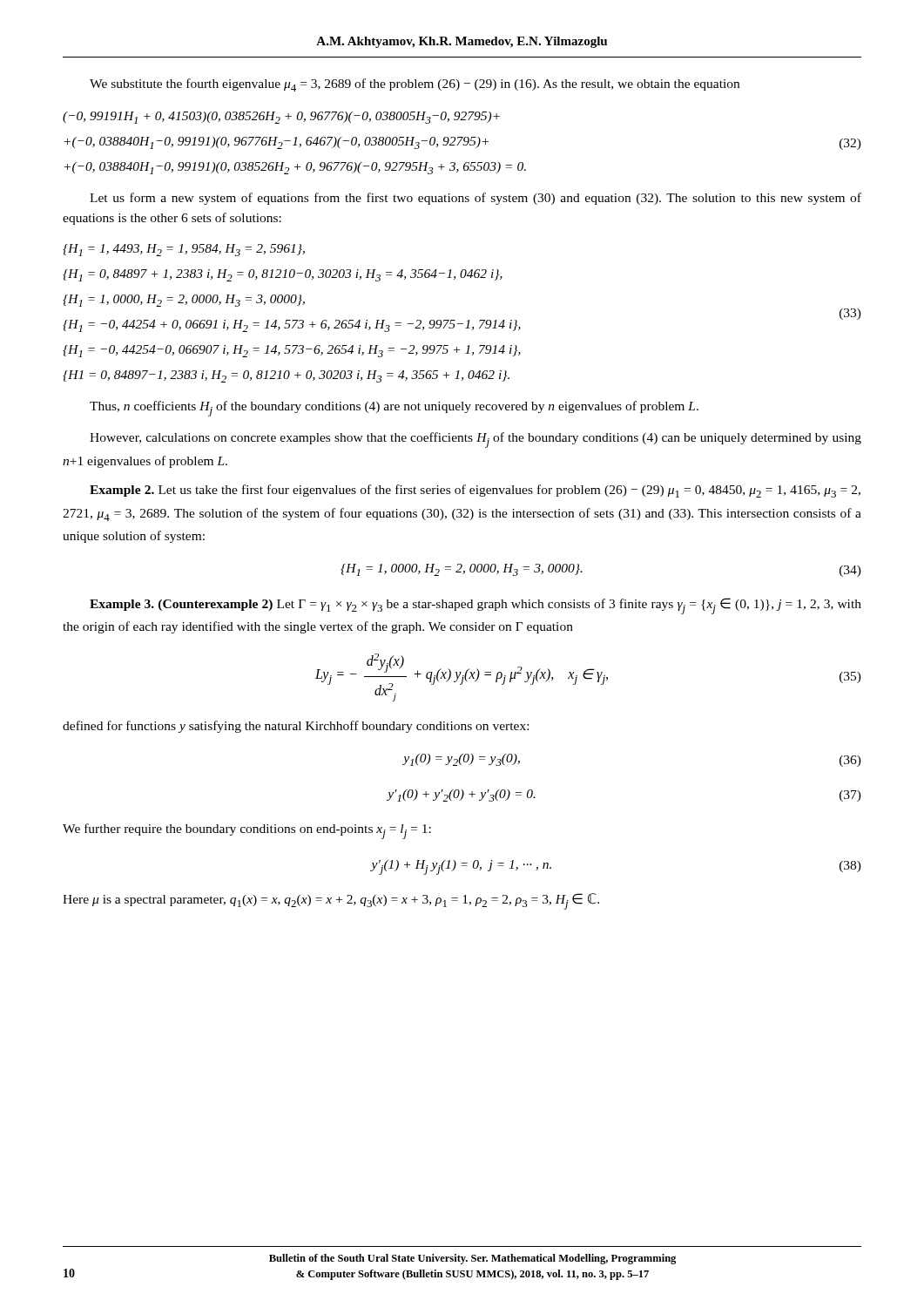
Task: Click on the formula with the text "Lyj = −"
Action: tap(462, 676)
